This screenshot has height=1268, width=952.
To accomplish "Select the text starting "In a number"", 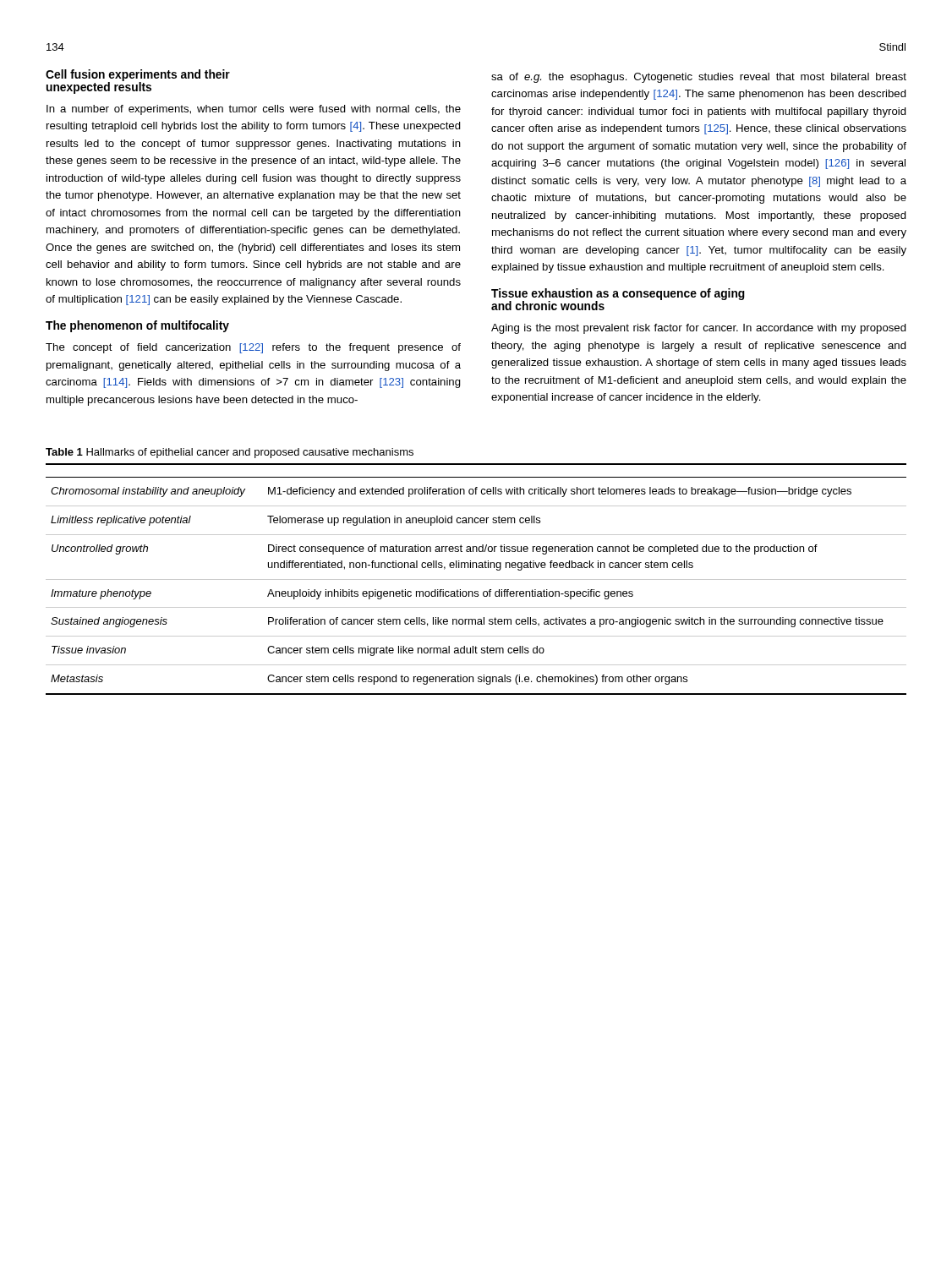I will click(253, 204).
